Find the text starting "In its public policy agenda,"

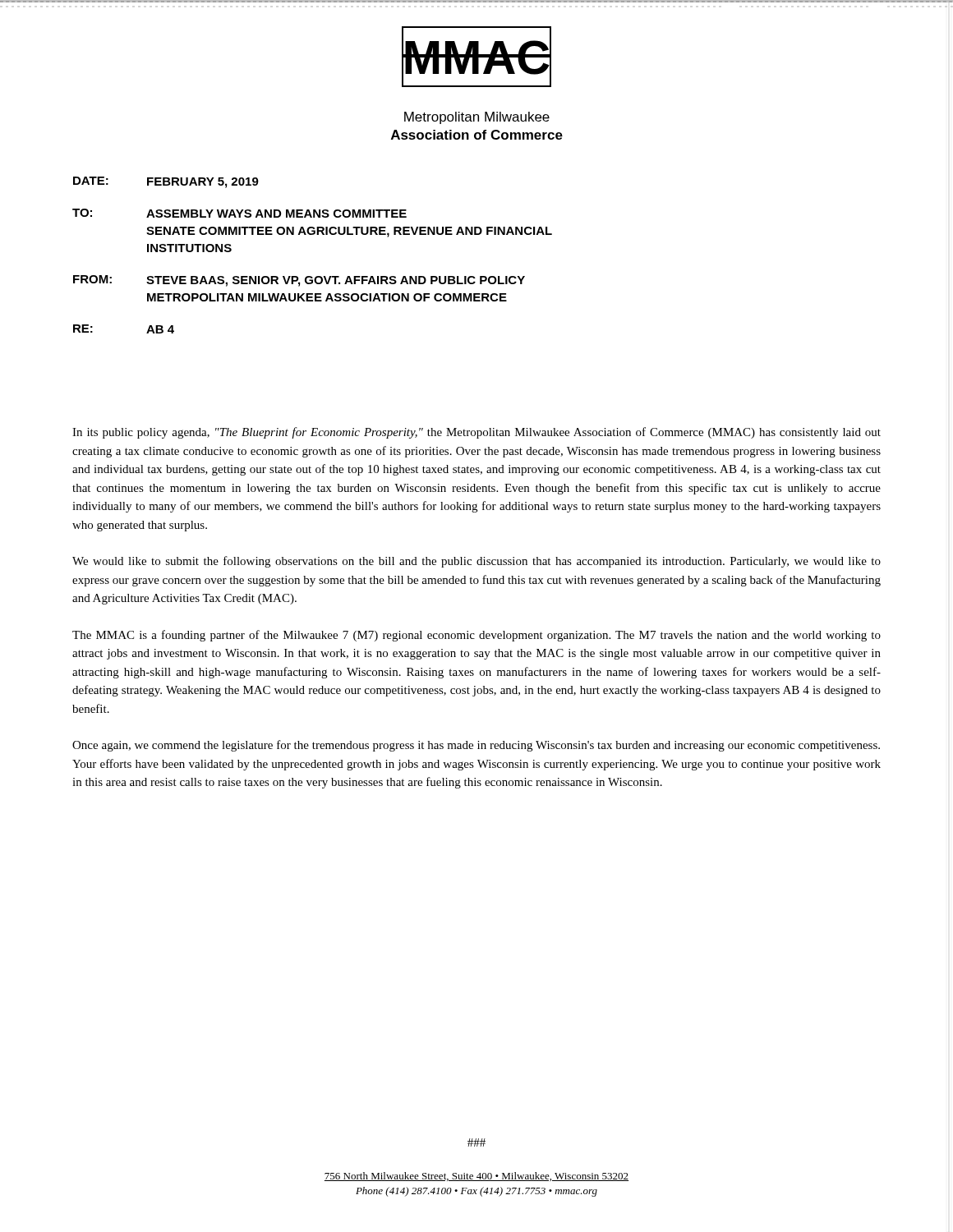476,478
